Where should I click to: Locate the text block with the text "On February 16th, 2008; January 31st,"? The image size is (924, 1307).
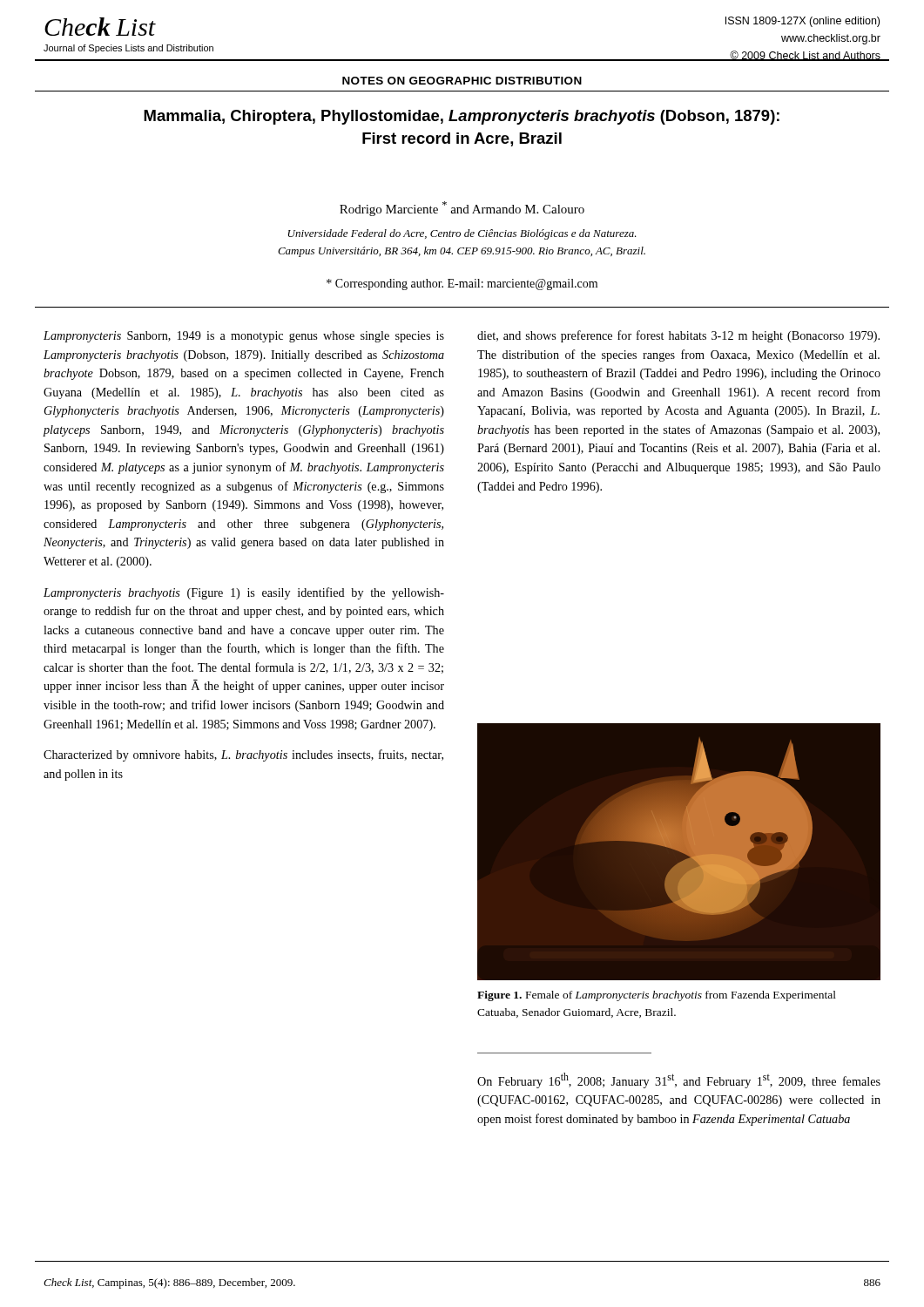coord(679,1099)
